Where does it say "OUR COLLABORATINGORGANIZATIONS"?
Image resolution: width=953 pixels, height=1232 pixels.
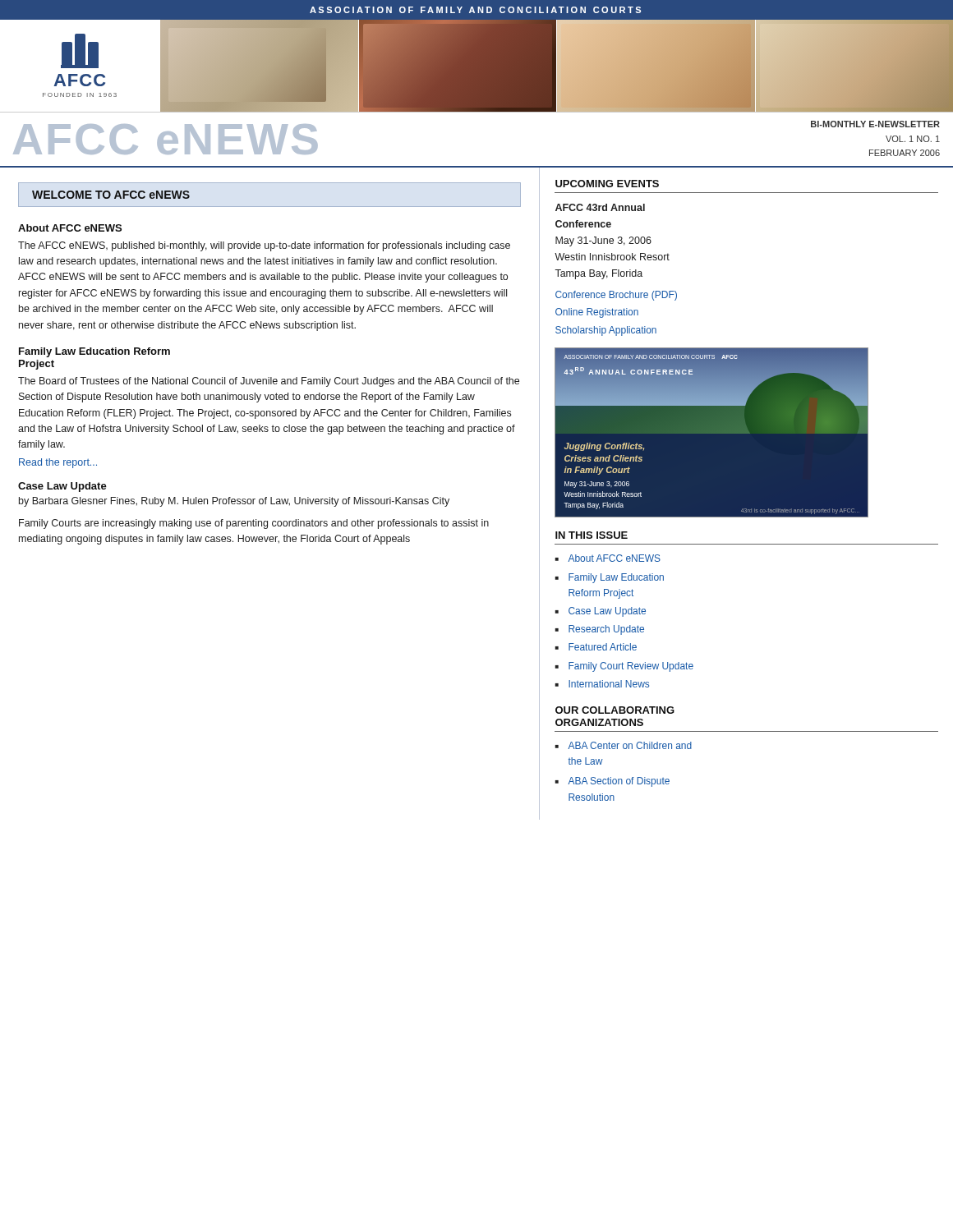point(615,716)
